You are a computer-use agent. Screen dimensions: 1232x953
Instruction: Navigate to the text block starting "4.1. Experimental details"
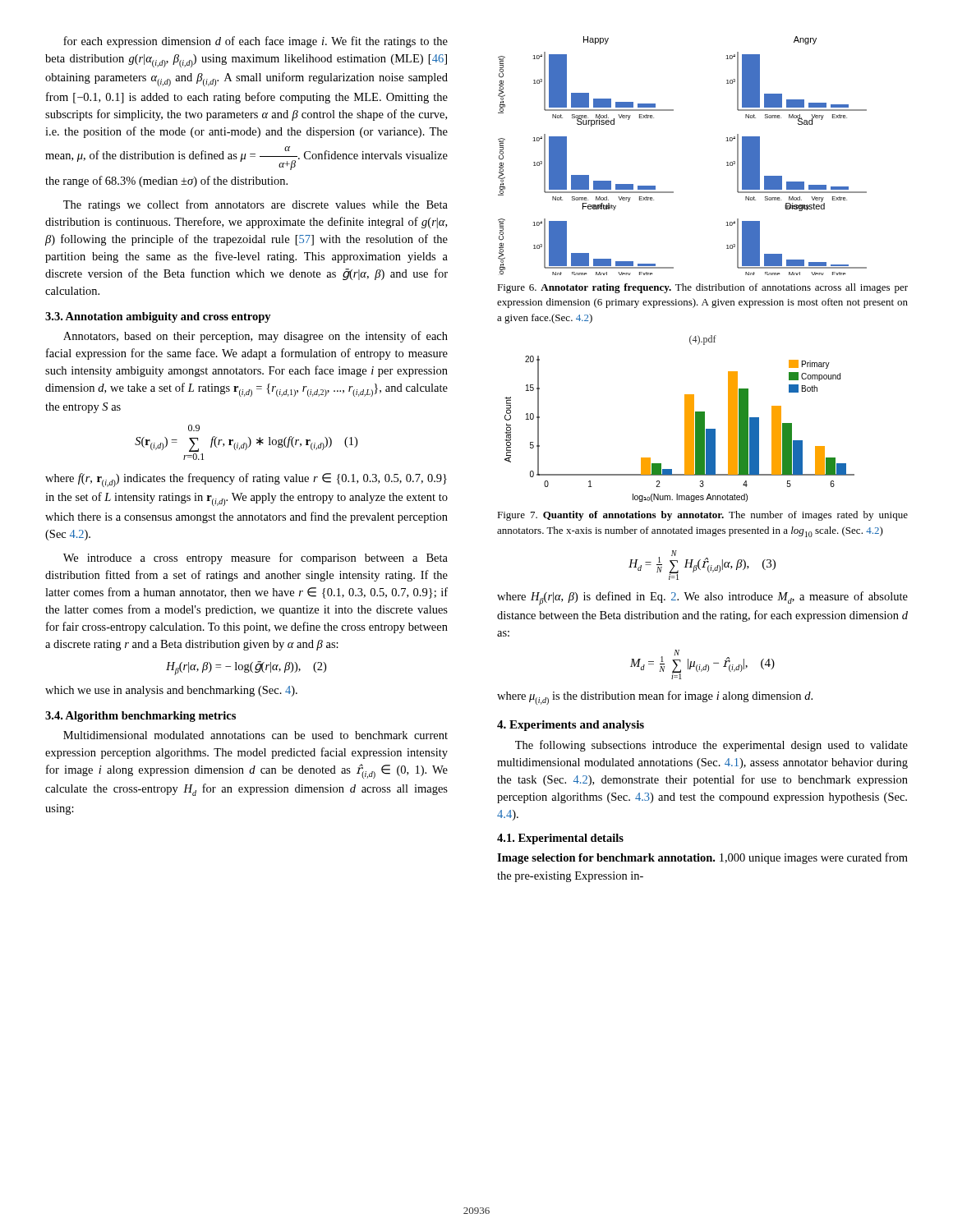[560, 838]
